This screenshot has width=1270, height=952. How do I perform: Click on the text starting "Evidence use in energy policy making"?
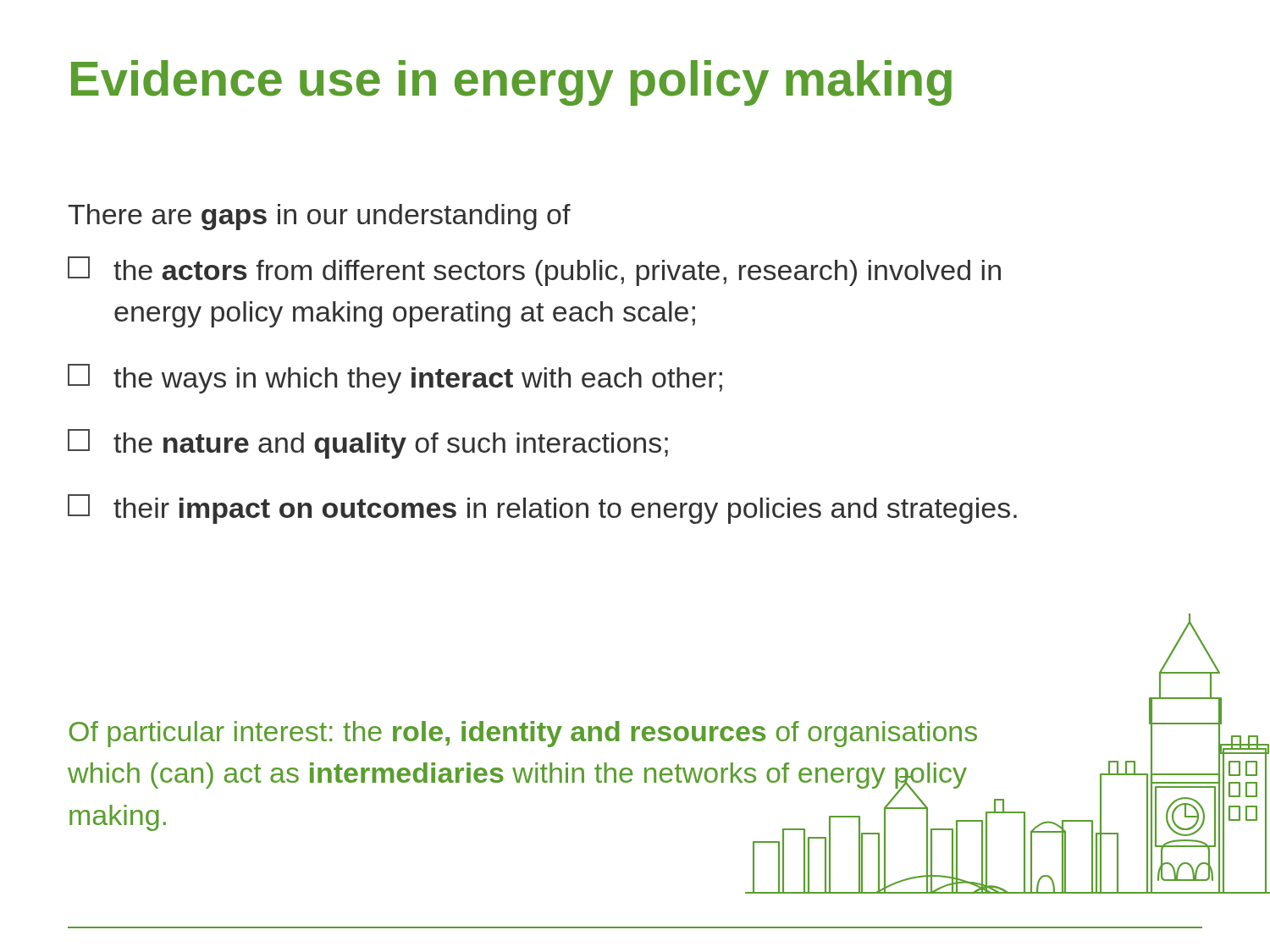click(x=511, y=78)
